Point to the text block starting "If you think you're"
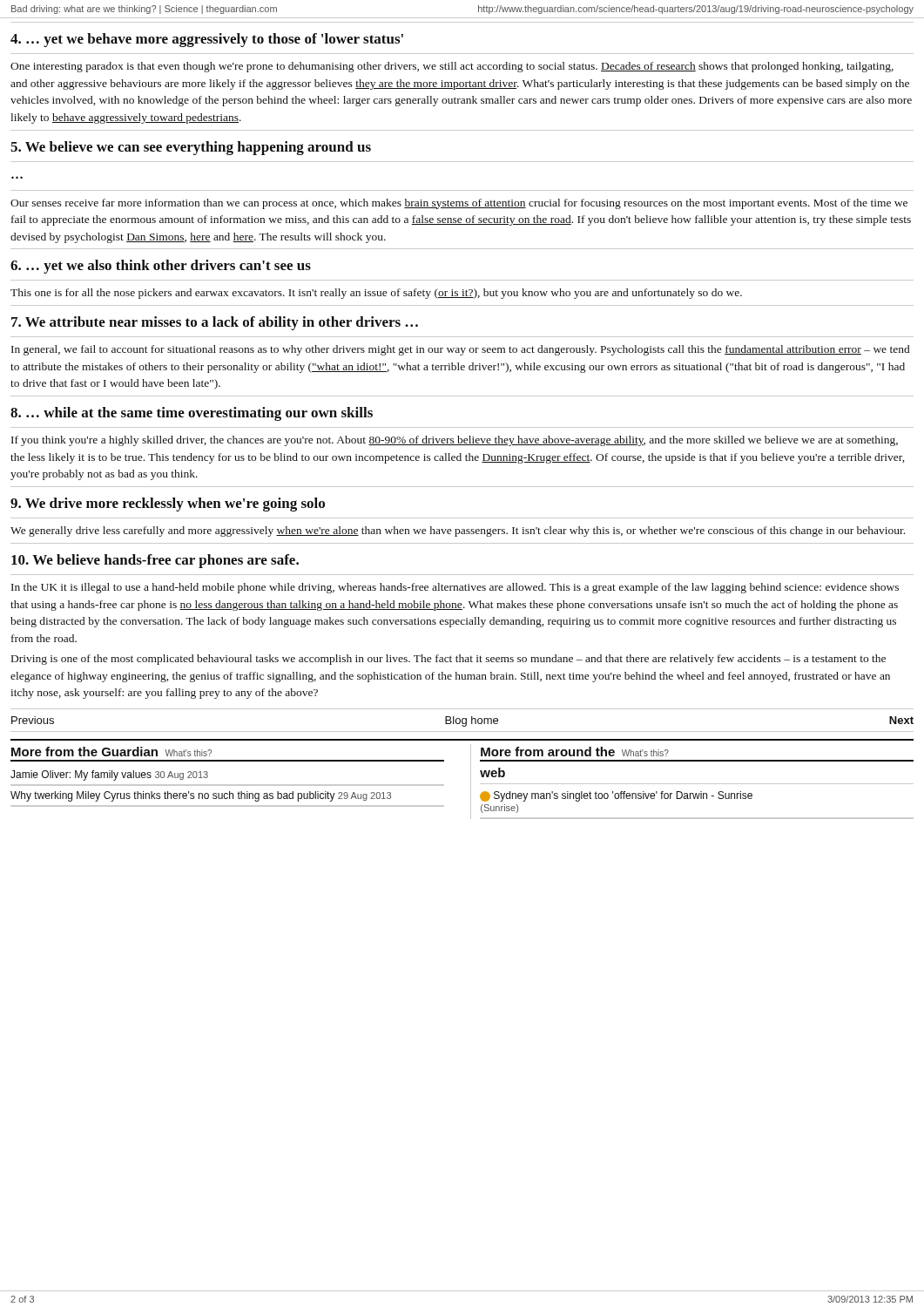Viewport: 924px width, 1307px height. [x=458, y=457]
